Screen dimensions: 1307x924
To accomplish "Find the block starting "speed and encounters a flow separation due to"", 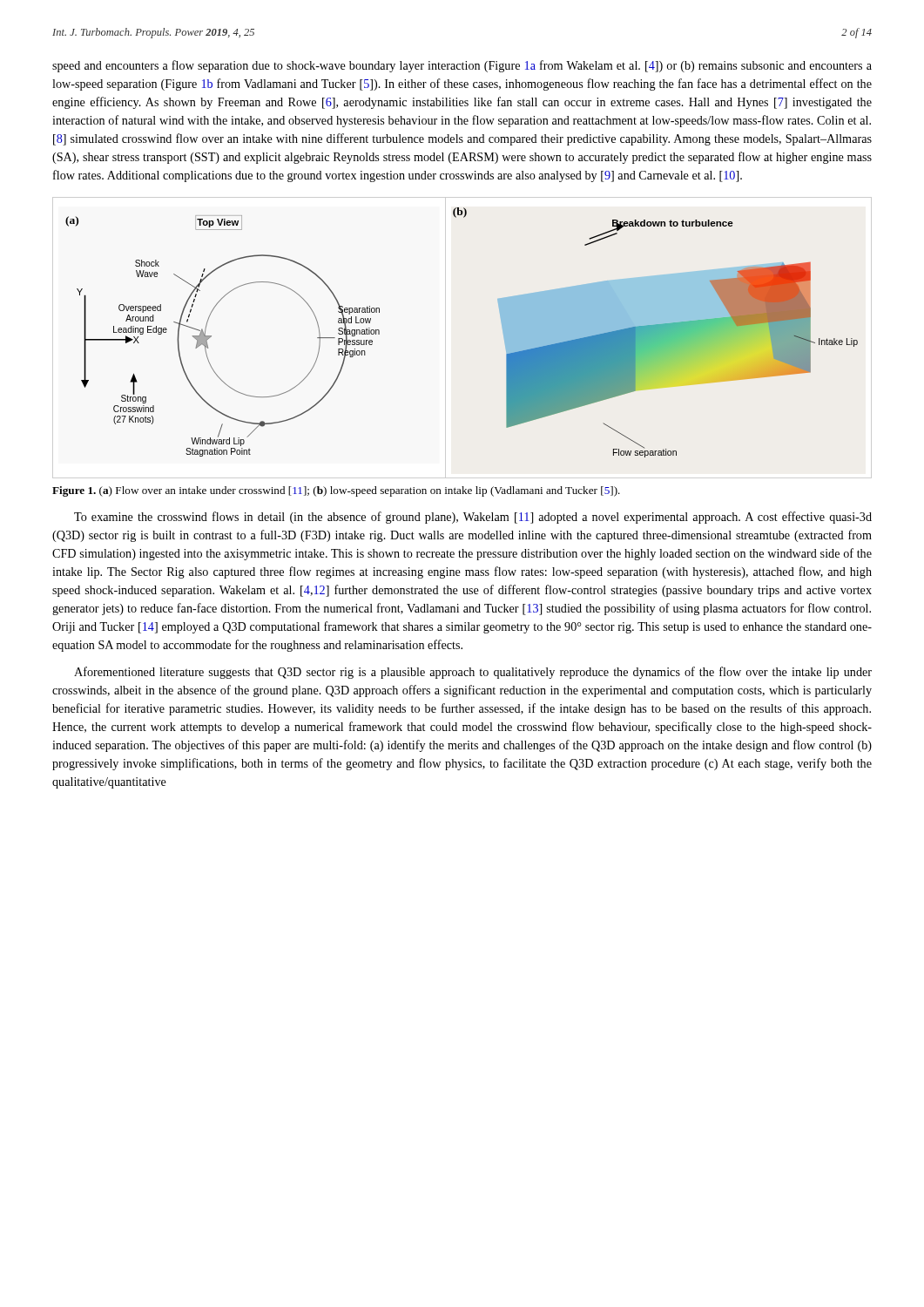I will 462,121.
